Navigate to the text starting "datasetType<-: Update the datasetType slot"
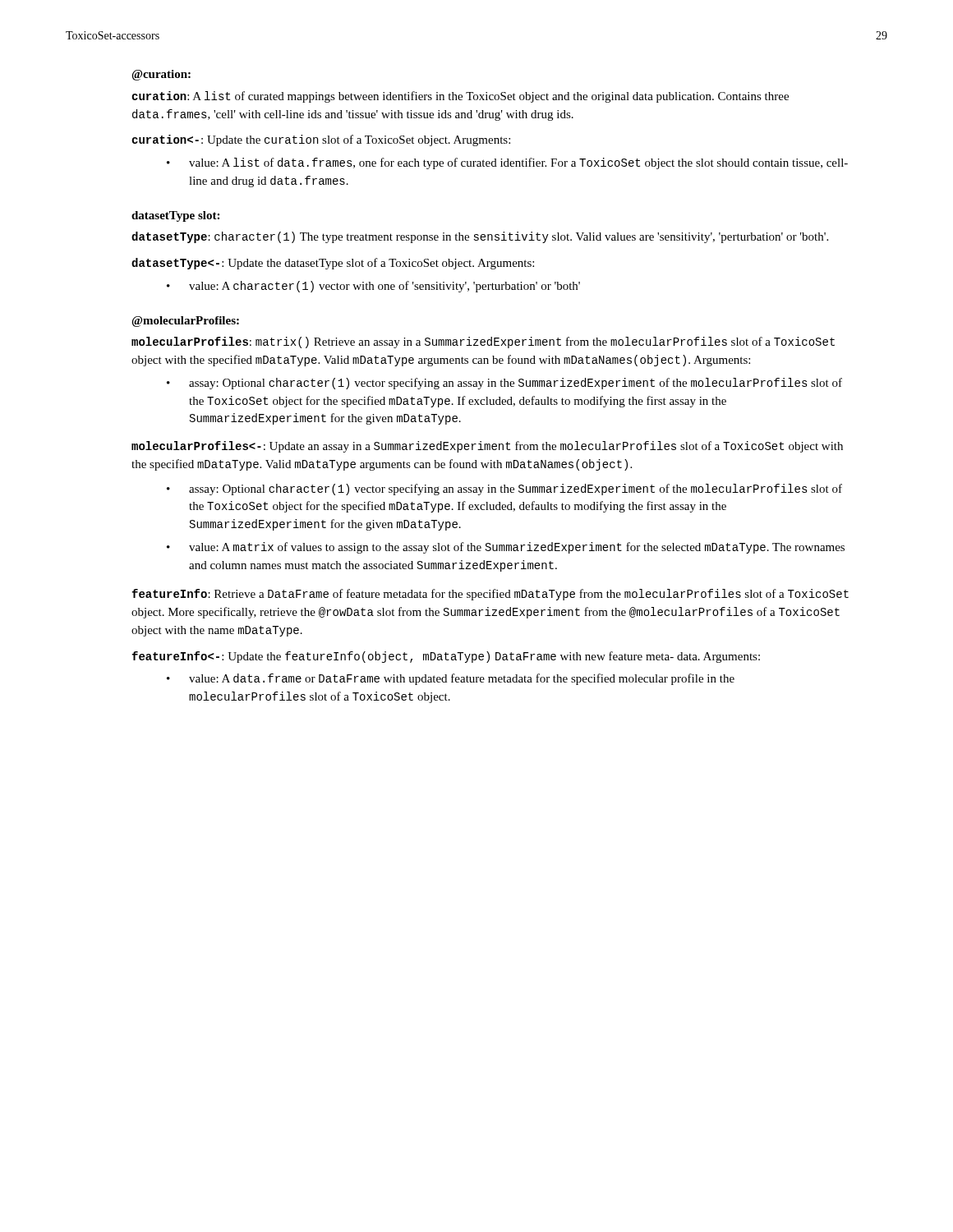Screen dimensions: 1232x953 (333, 263)
